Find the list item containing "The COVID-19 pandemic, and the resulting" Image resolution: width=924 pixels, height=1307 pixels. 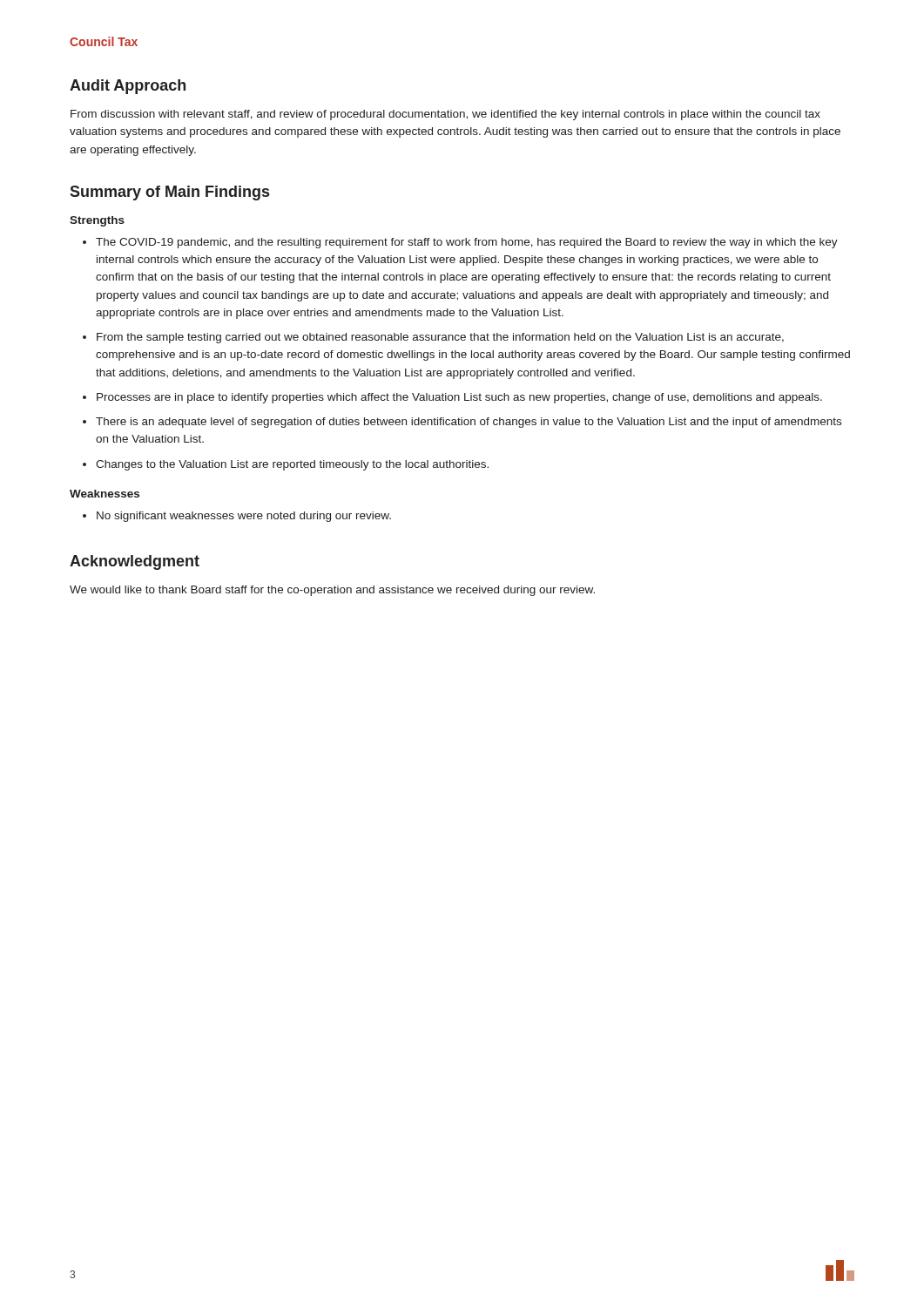coord(467,277)
